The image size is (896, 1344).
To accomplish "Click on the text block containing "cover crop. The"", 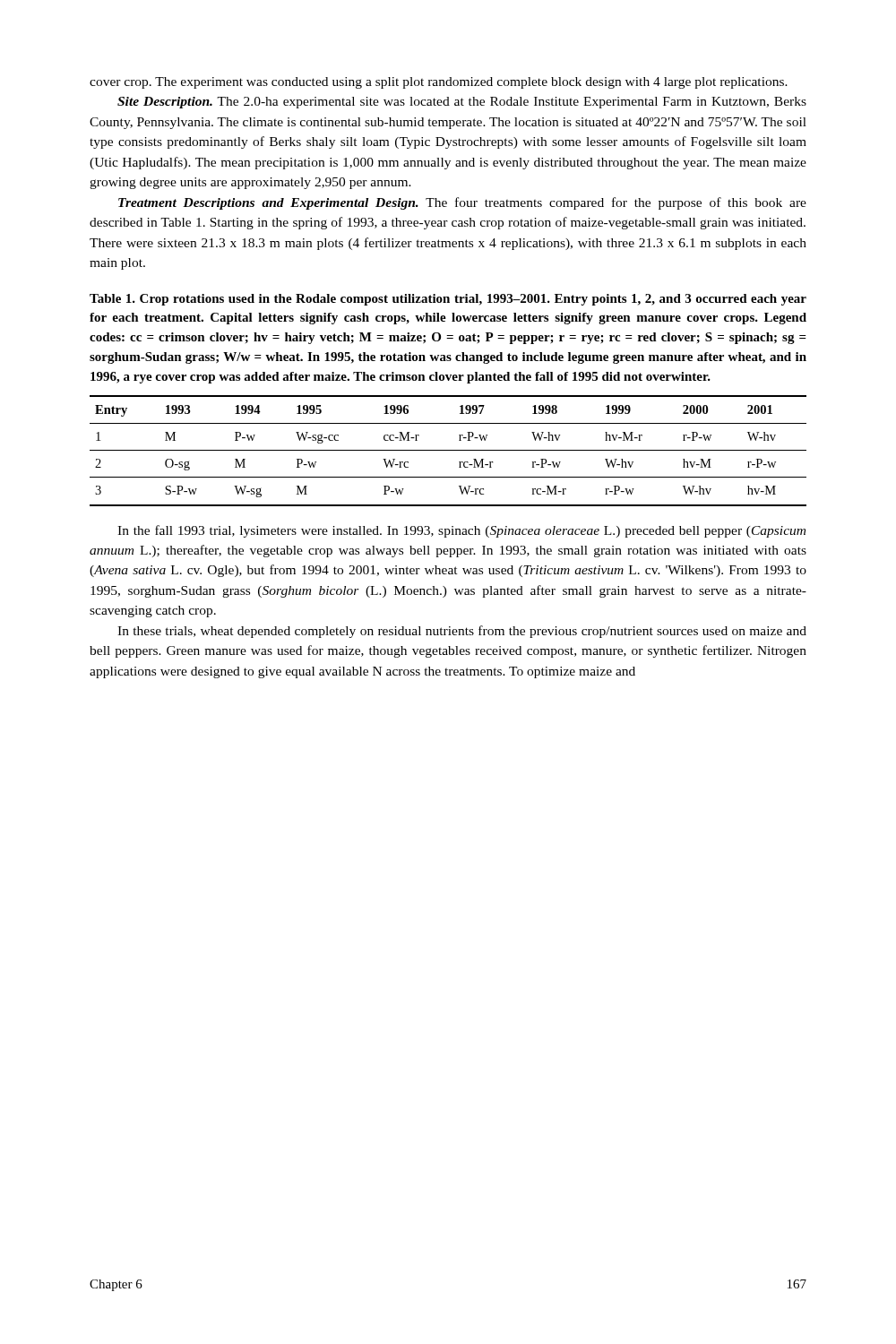I will (x=448, y=82).
